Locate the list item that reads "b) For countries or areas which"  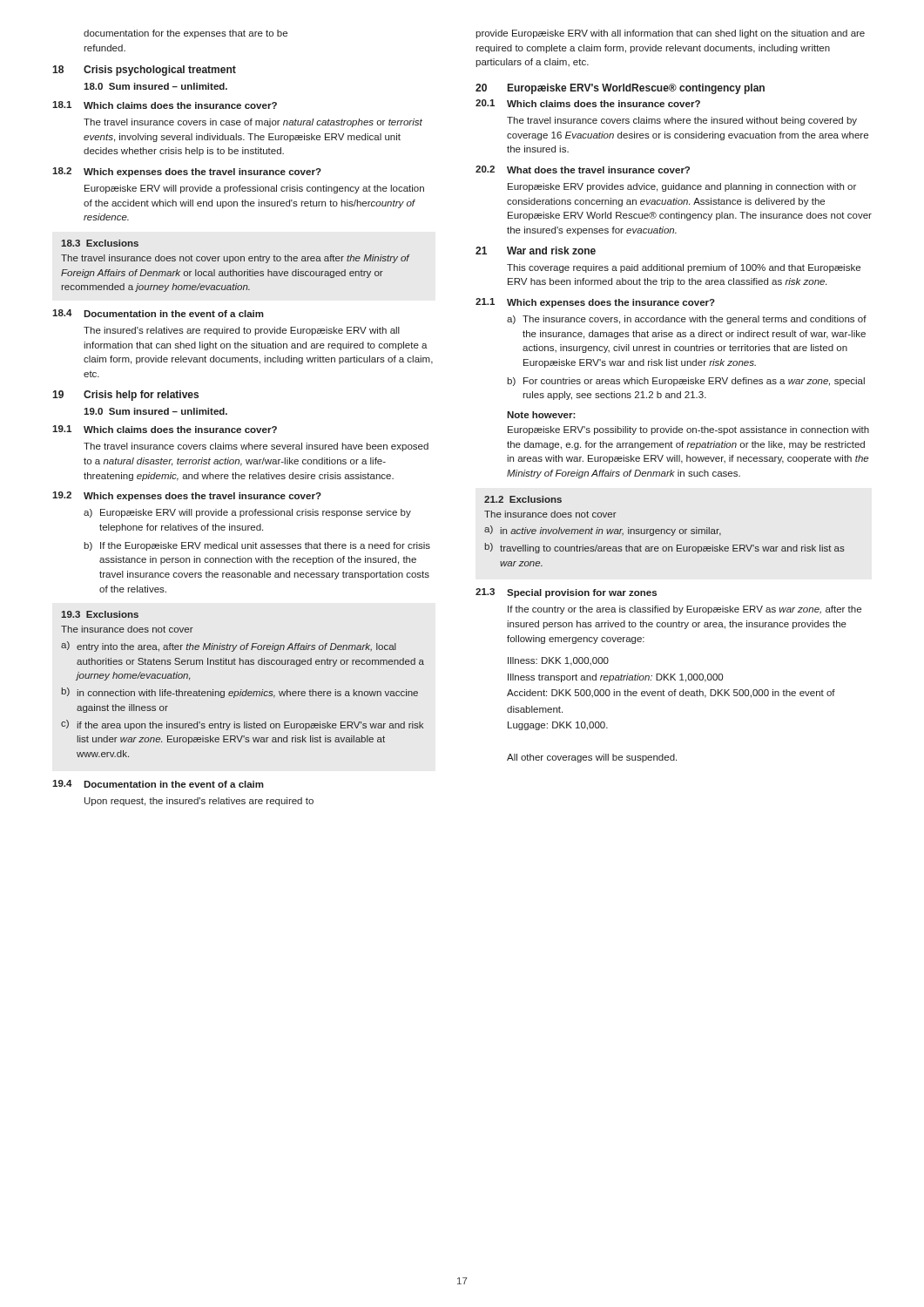click(x=689, y=388)
